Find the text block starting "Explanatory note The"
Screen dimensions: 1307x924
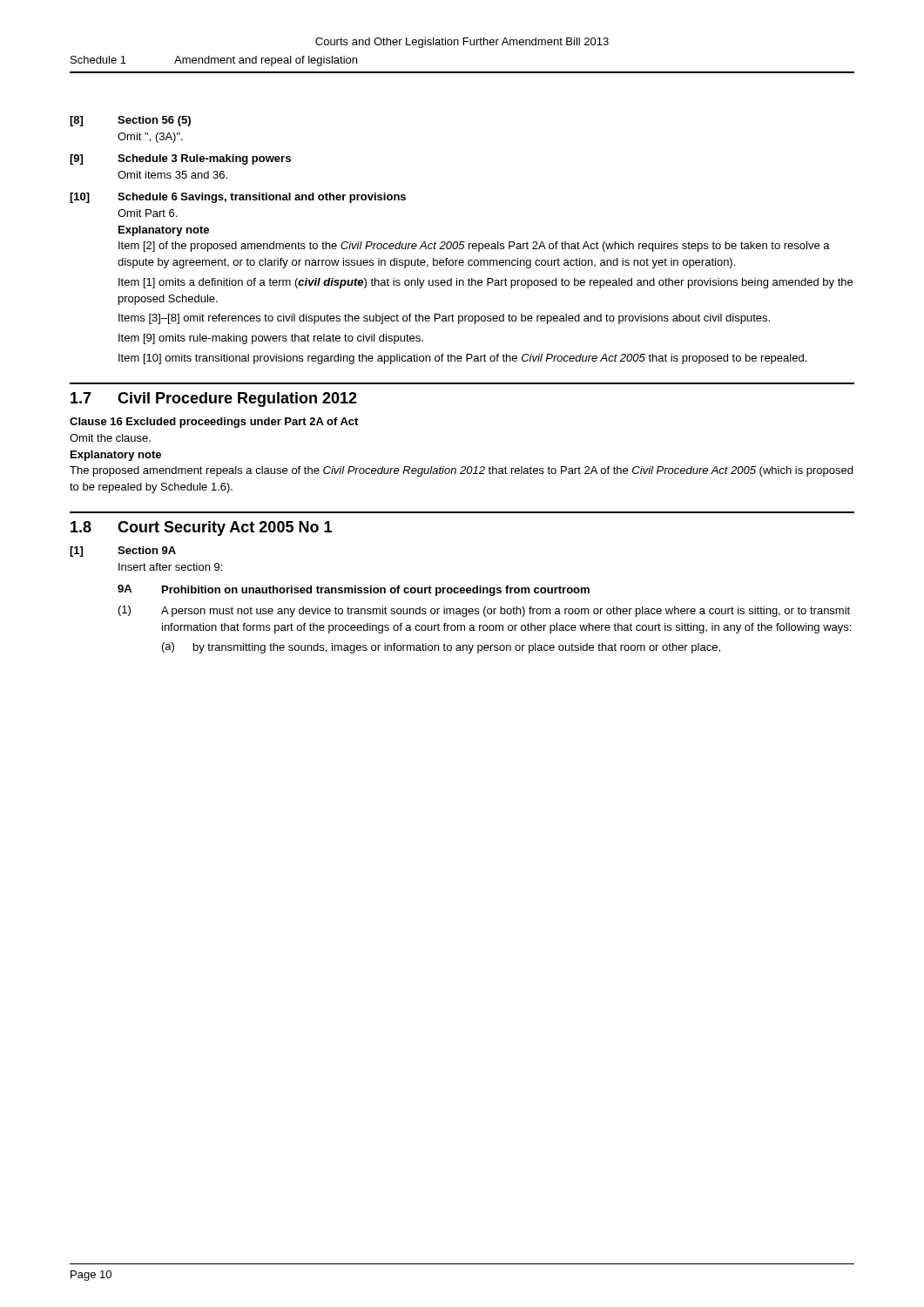(x=462, y=472)
